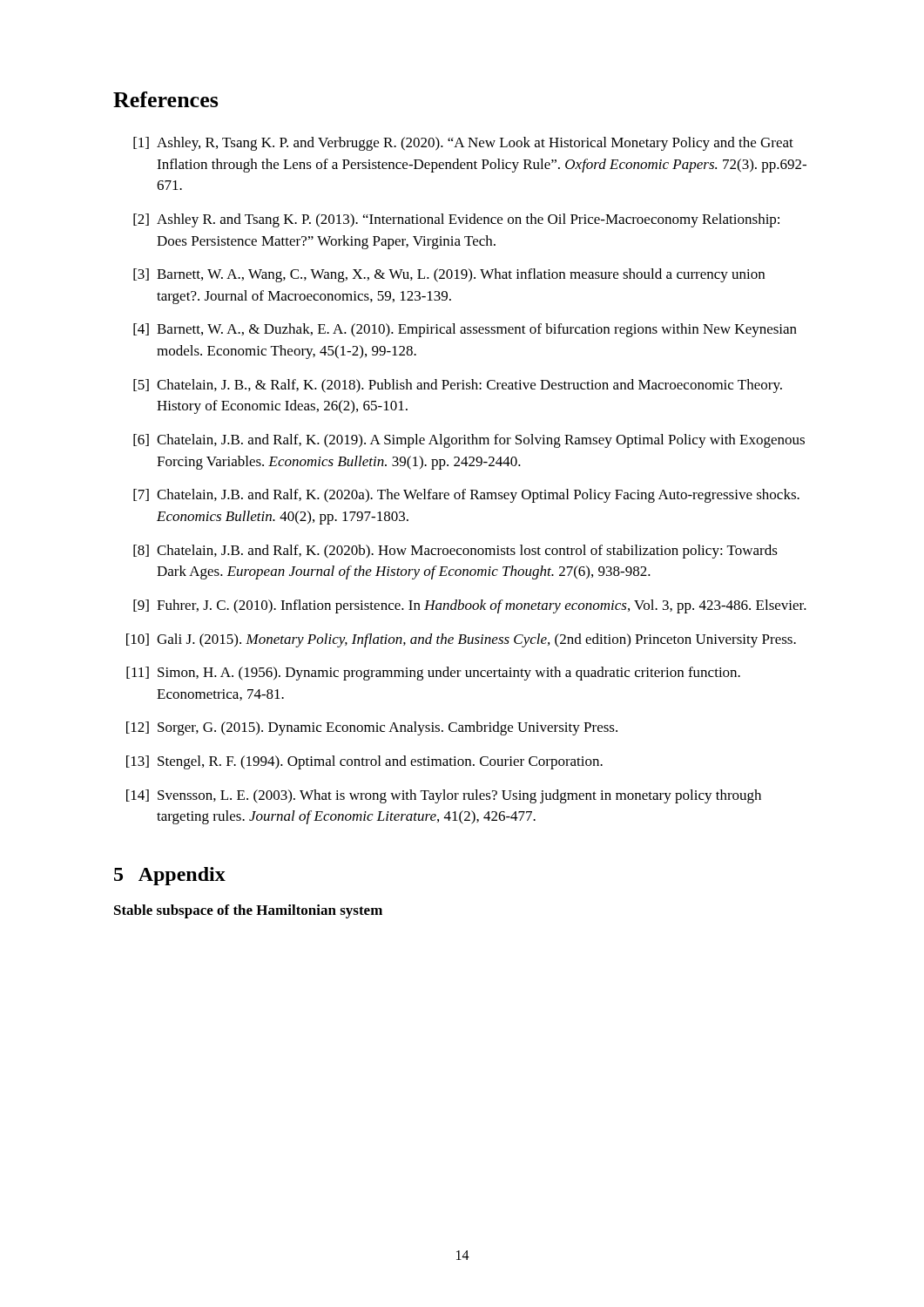Viewport: 924px width, 1307px height.
Task: Locate the element starting "[1] Ashley, R, Tsang K. P. and Verbrugge"
Action: click(462, 165)
